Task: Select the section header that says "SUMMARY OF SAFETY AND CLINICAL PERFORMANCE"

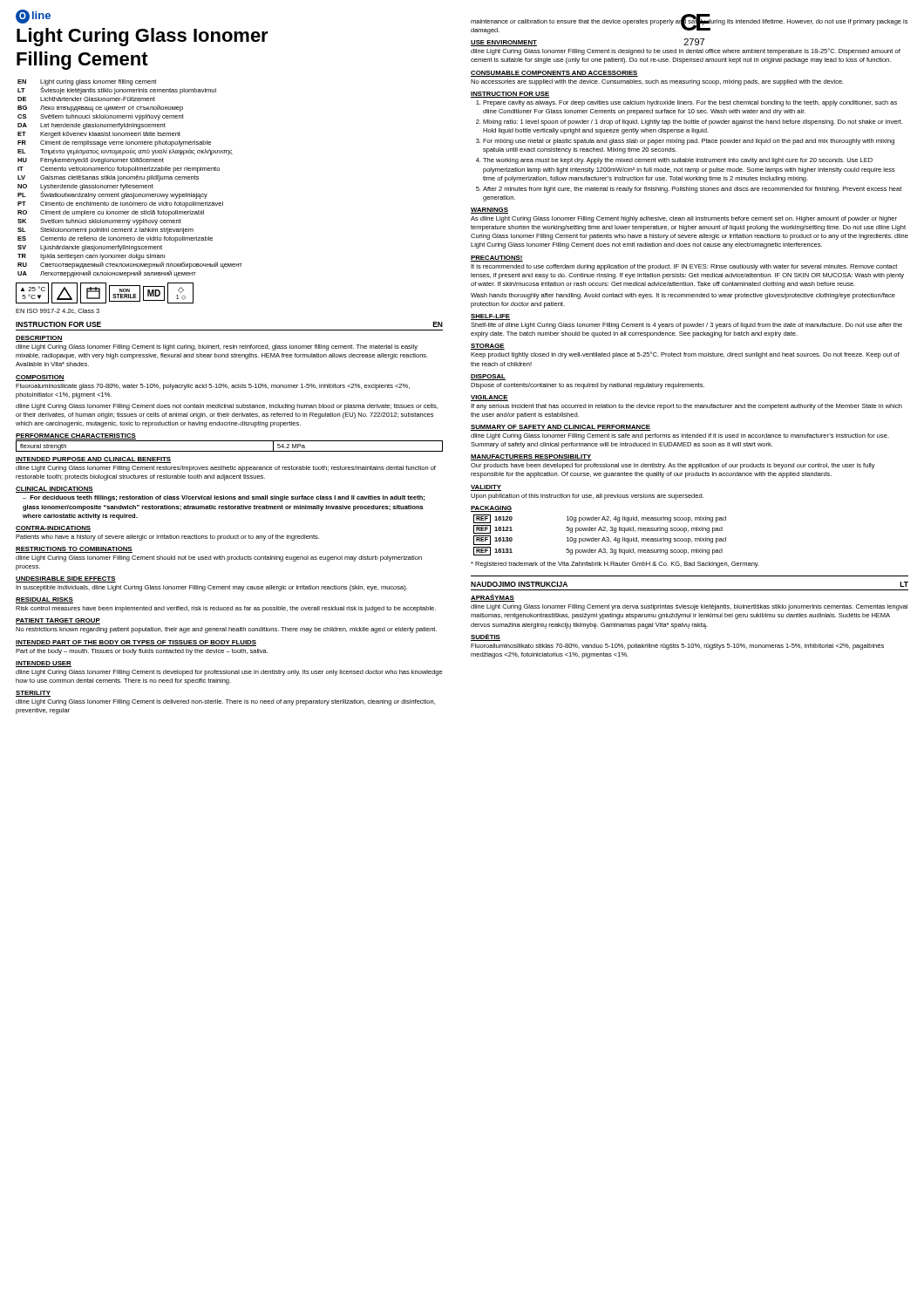Action: [560, 427]
